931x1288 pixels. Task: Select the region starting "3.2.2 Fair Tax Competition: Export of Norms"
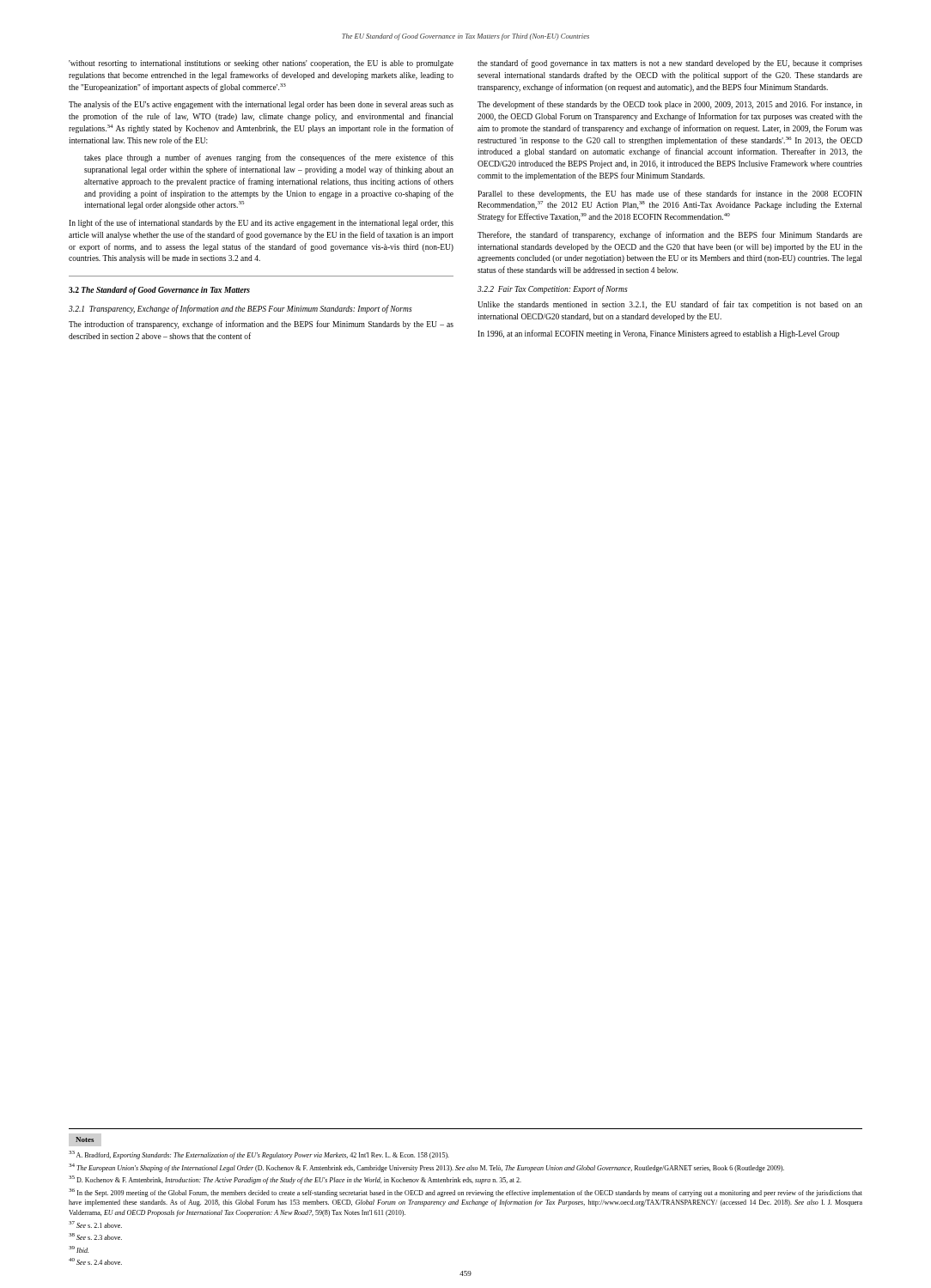553,289
